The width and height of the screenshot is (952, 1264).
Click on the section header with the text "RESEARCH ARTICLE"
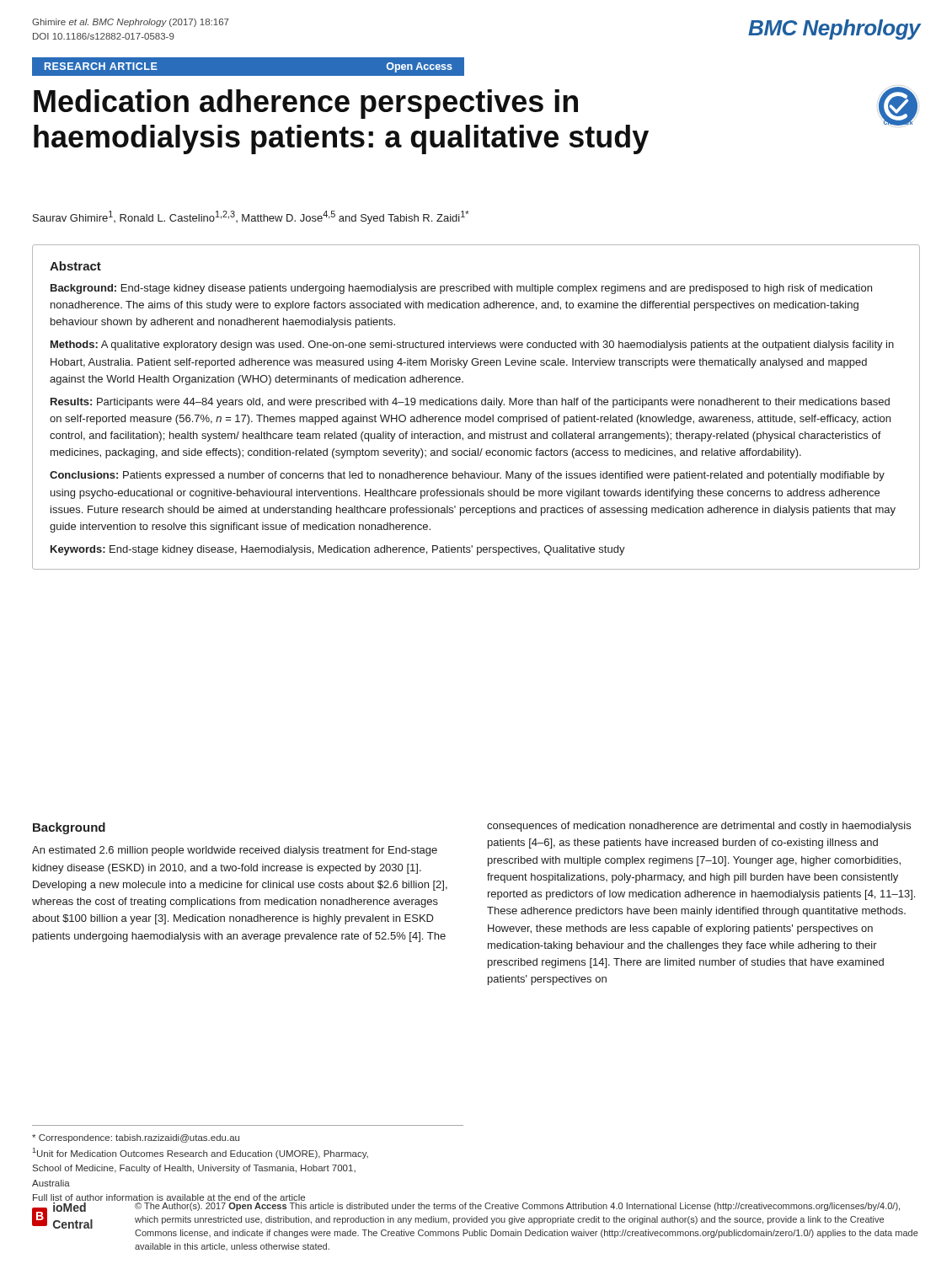(101, 67)
